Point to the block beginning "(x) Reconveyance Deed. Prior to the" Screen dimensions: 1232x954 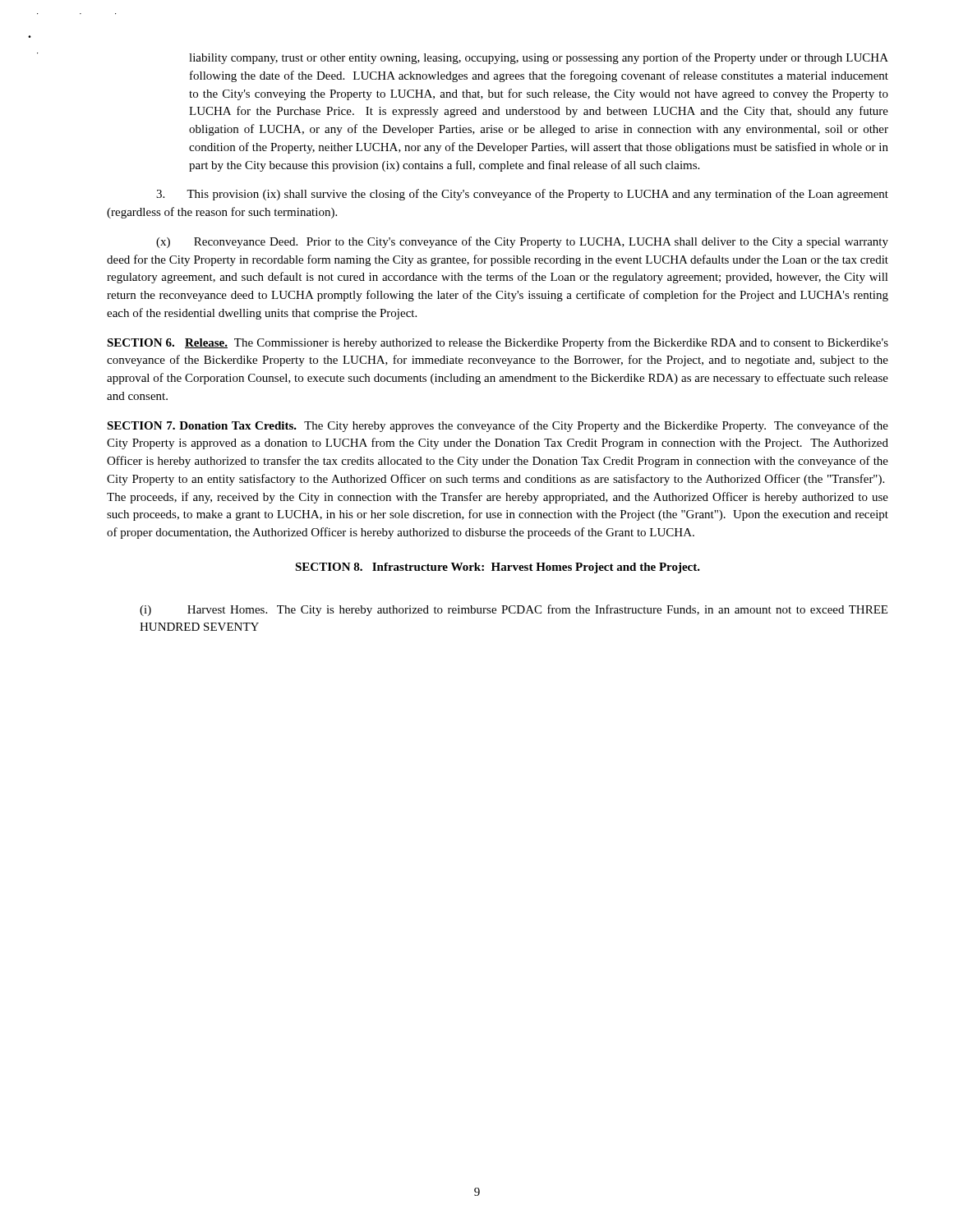tap(498, 278)
